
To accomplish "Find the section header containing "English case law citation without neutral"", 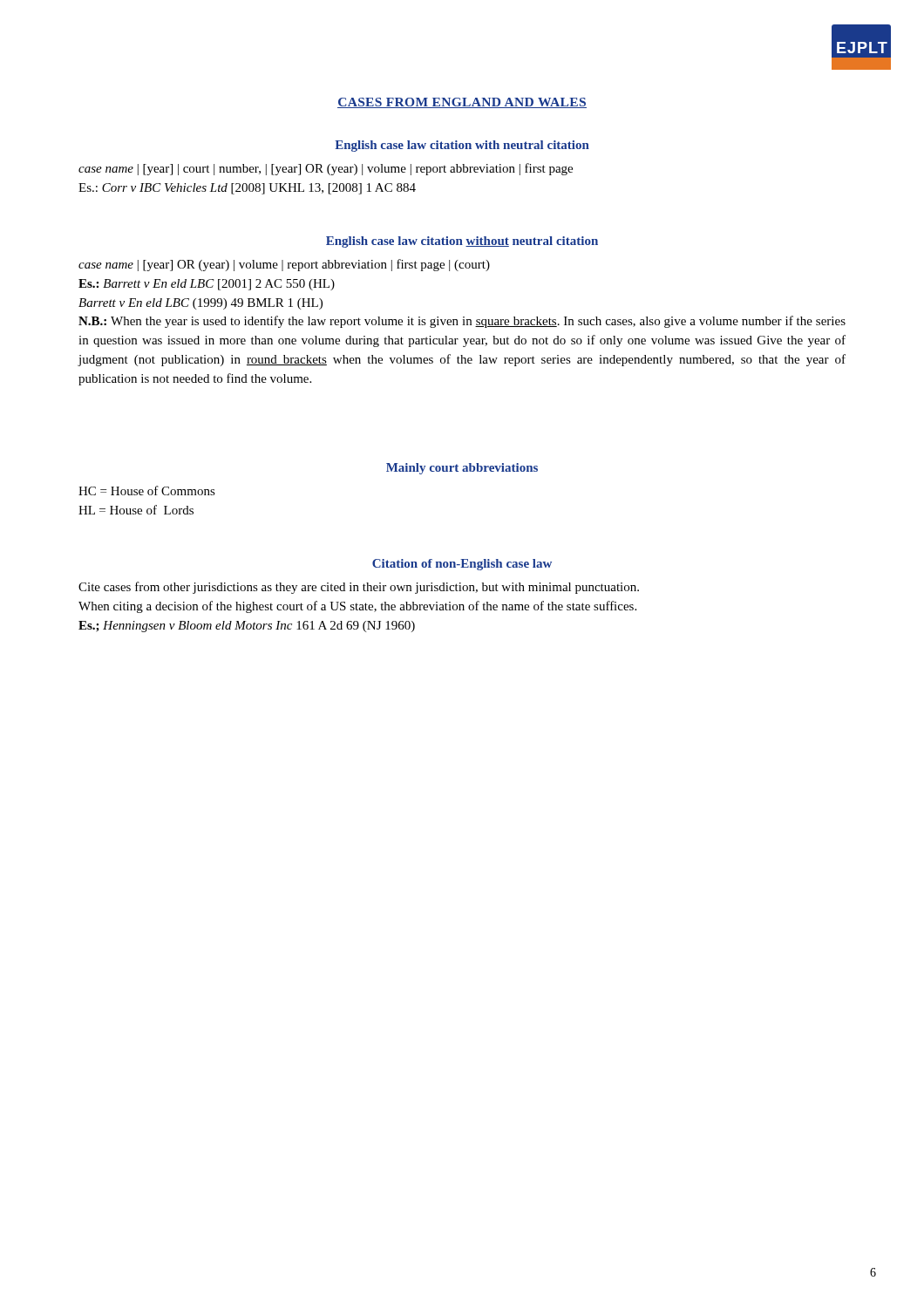I will pyautogui.click(x=462, y=241).
